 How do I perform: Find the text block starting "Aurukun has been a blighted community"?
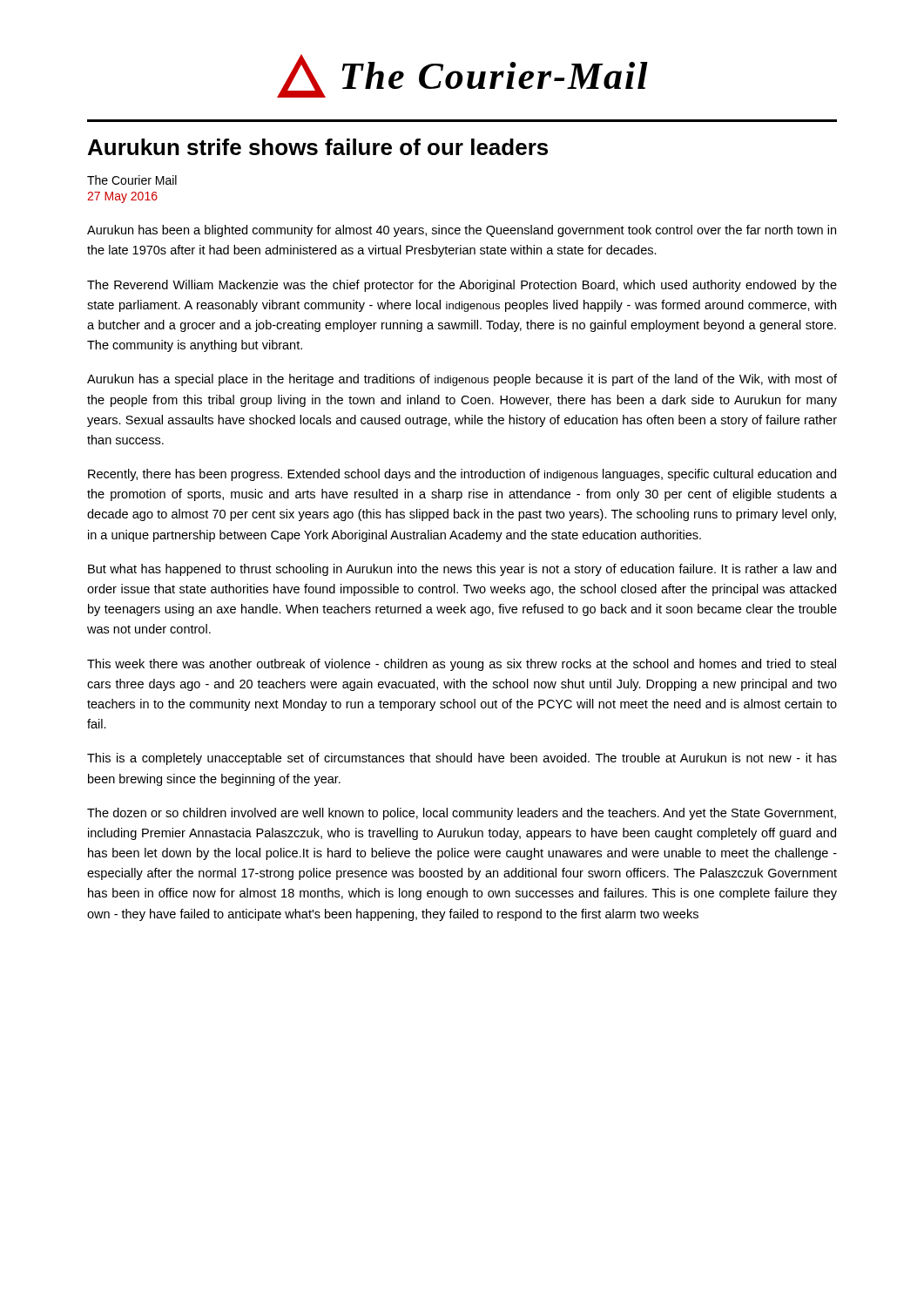(x=462, y=240)
